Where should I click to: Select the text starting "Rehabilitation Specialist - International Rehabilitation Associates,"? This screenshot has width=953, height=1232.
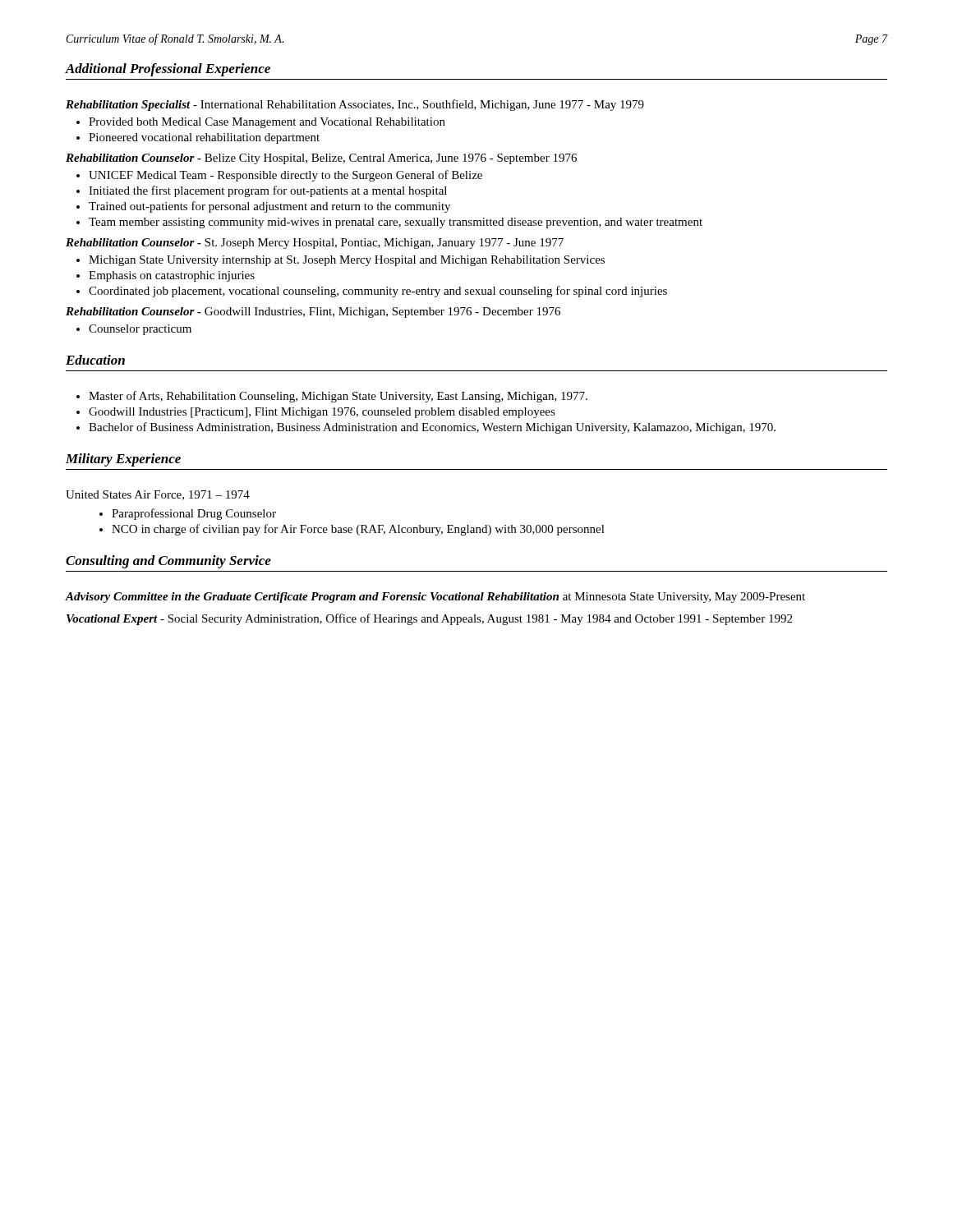pos(355,104)
